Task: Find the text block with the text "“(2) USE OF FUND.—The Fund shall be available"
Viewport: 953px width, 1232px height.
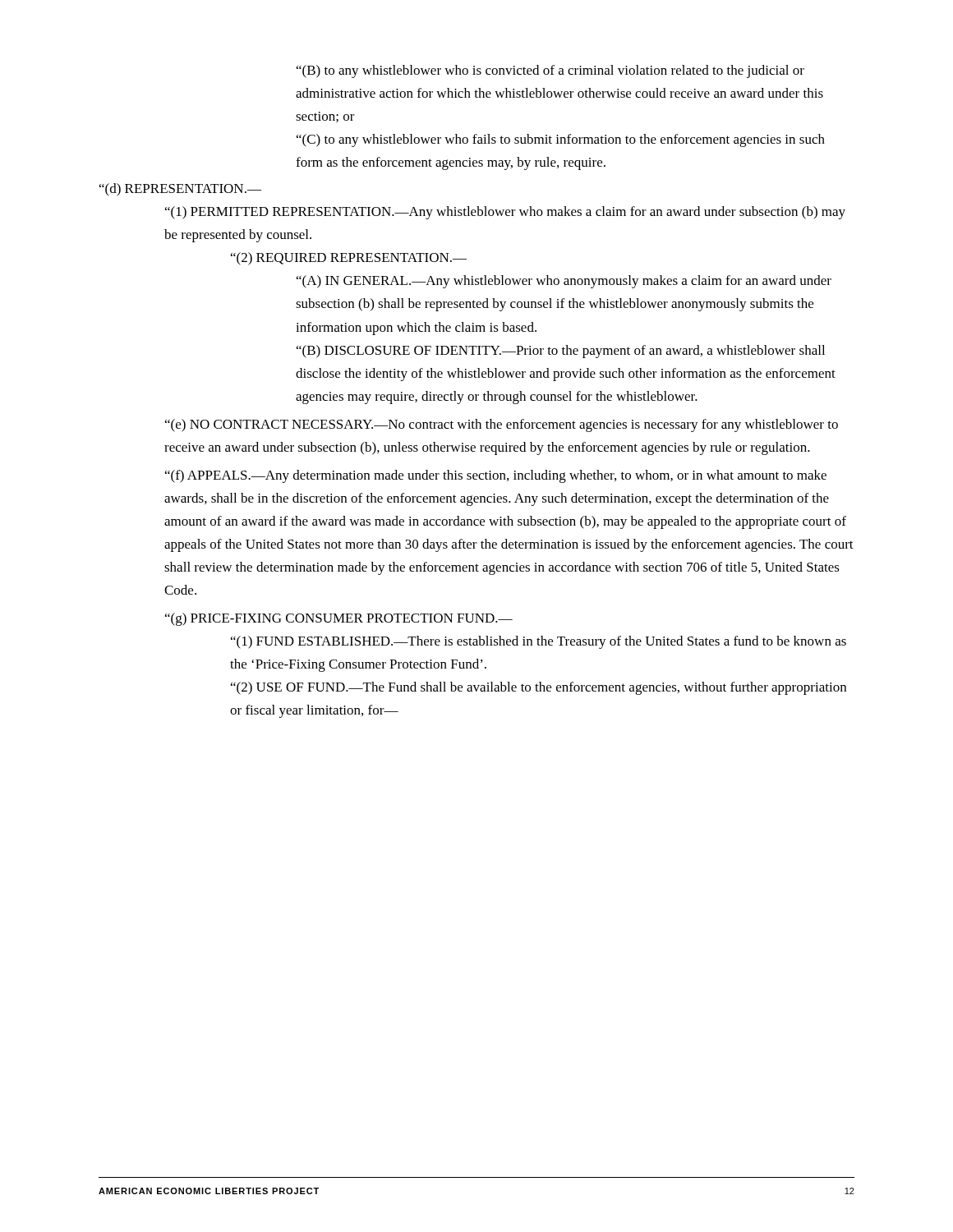Action: click(542, 699)
